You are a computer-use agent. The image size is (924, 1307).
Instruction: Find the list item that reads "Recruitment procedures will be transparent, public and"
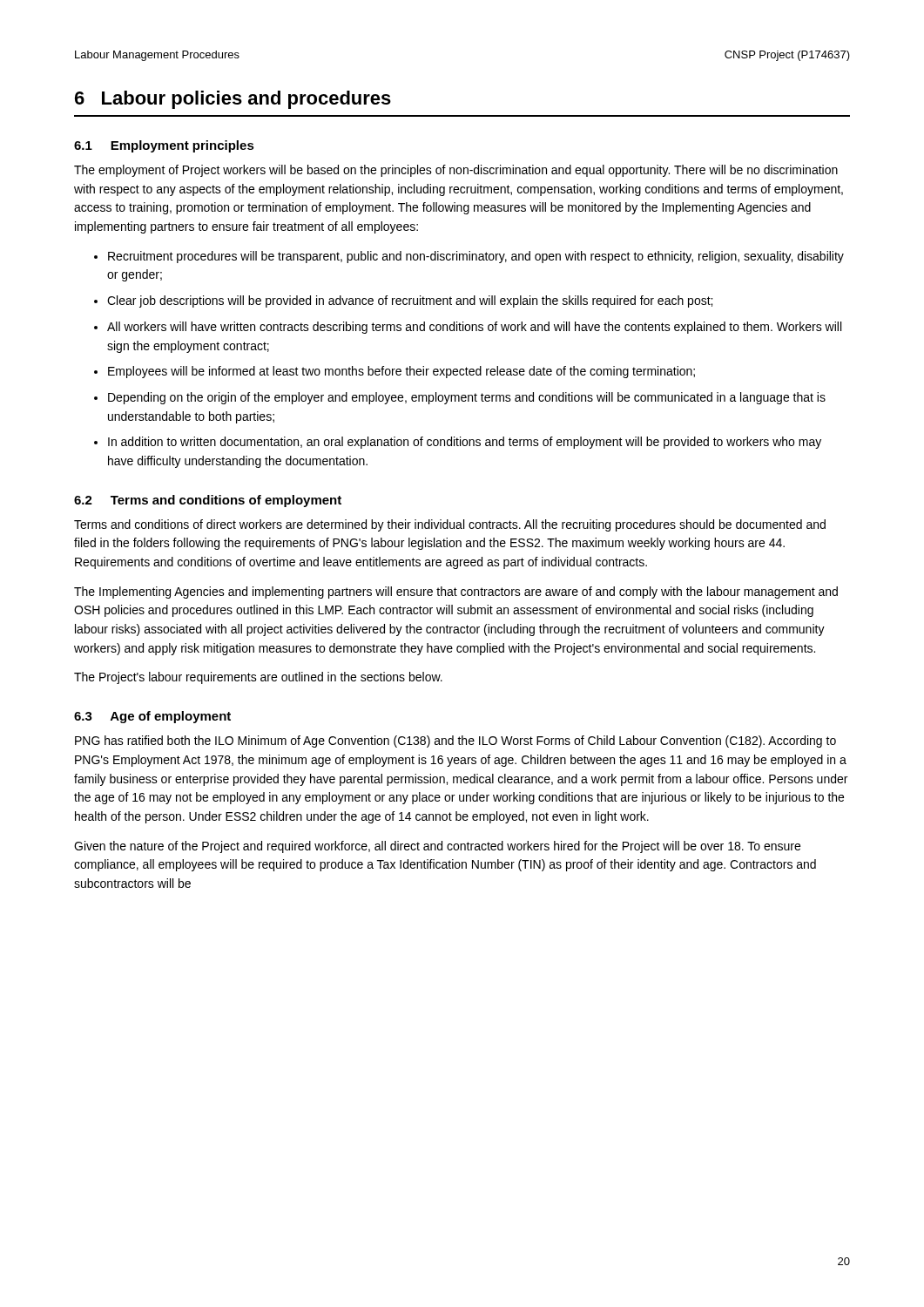475,265
